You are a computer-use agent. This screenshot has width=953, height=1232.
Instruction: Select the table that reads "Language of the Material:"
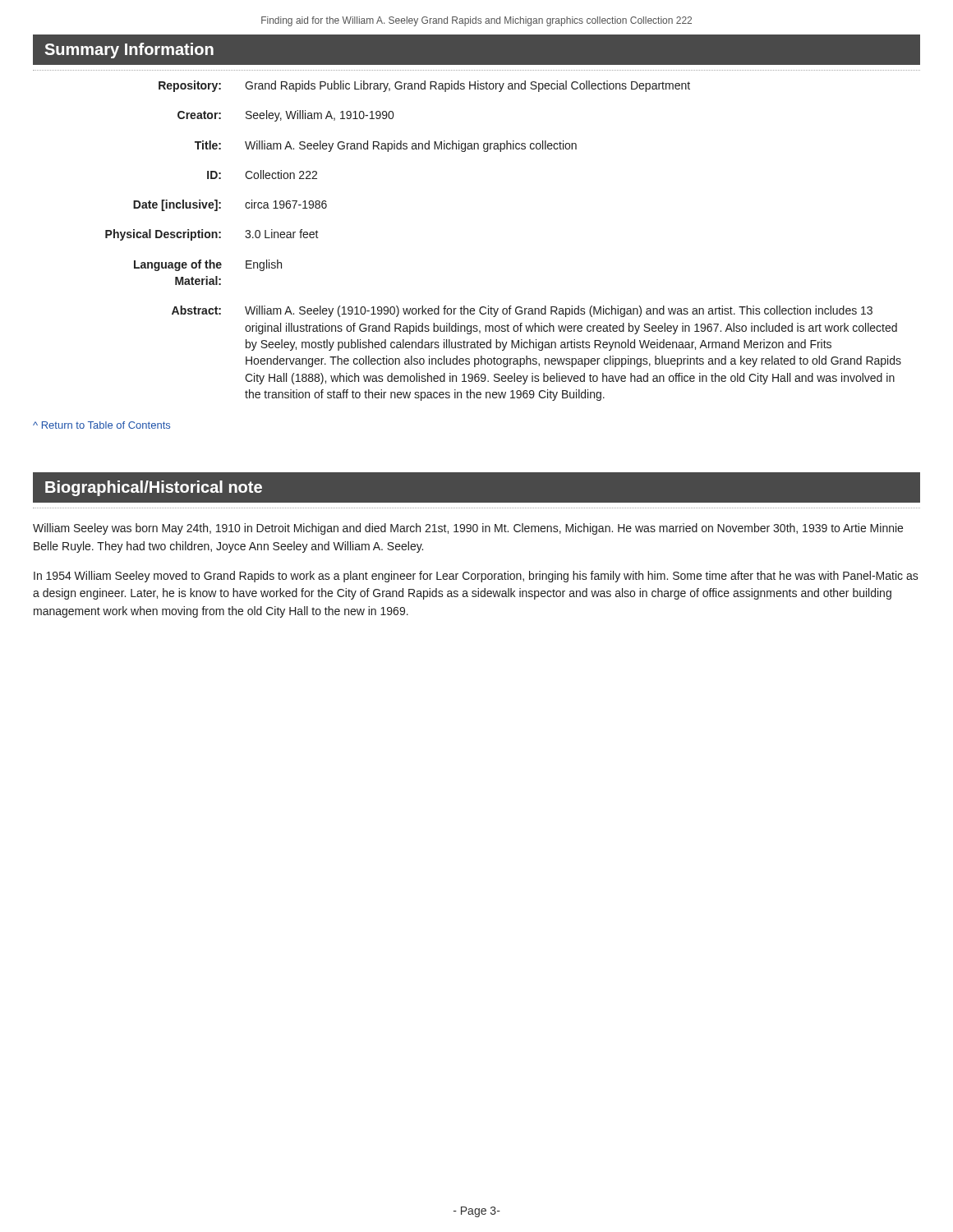[476, 240]
